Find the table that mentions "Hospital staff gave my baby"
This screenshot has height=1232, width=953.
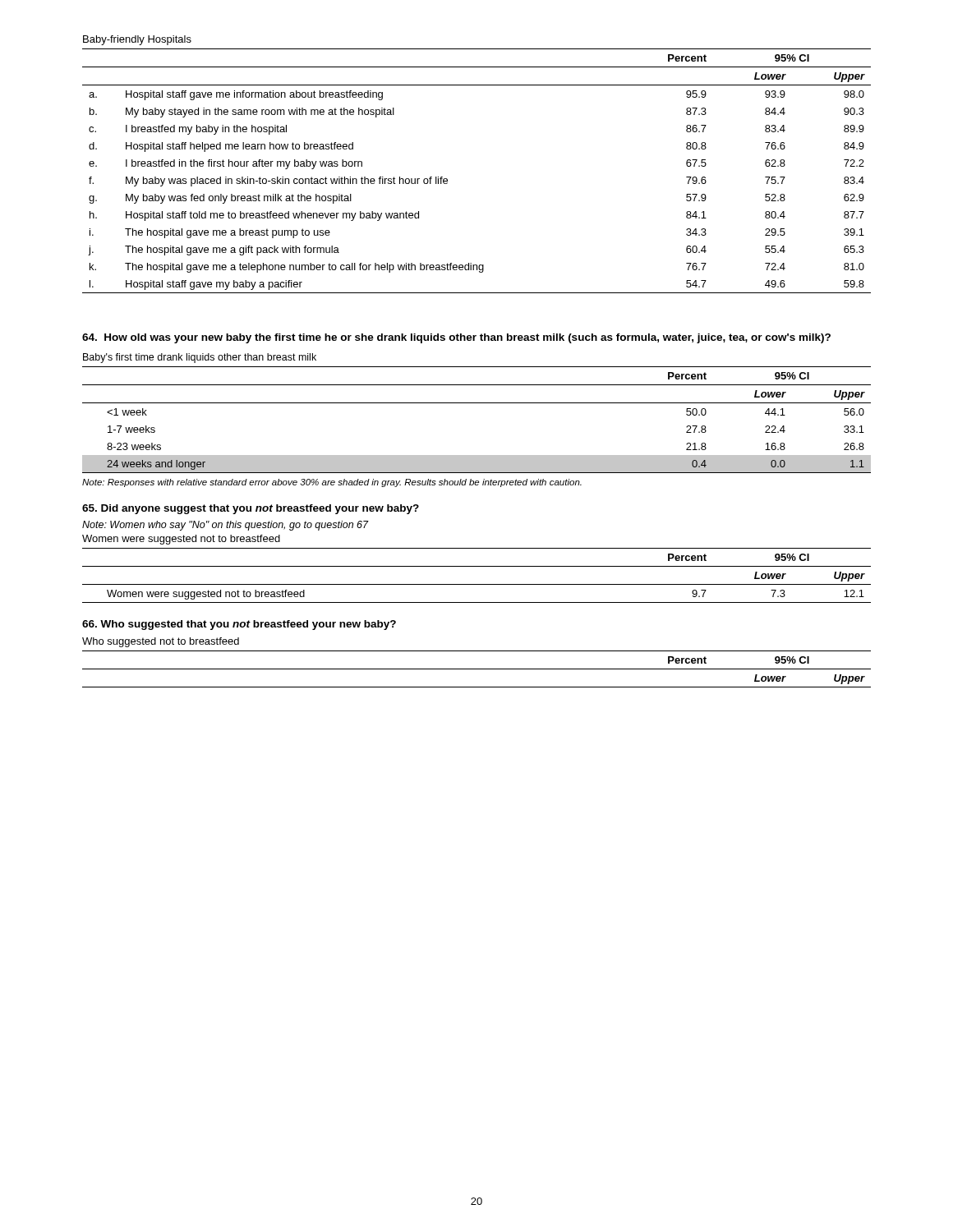(476, 171)
